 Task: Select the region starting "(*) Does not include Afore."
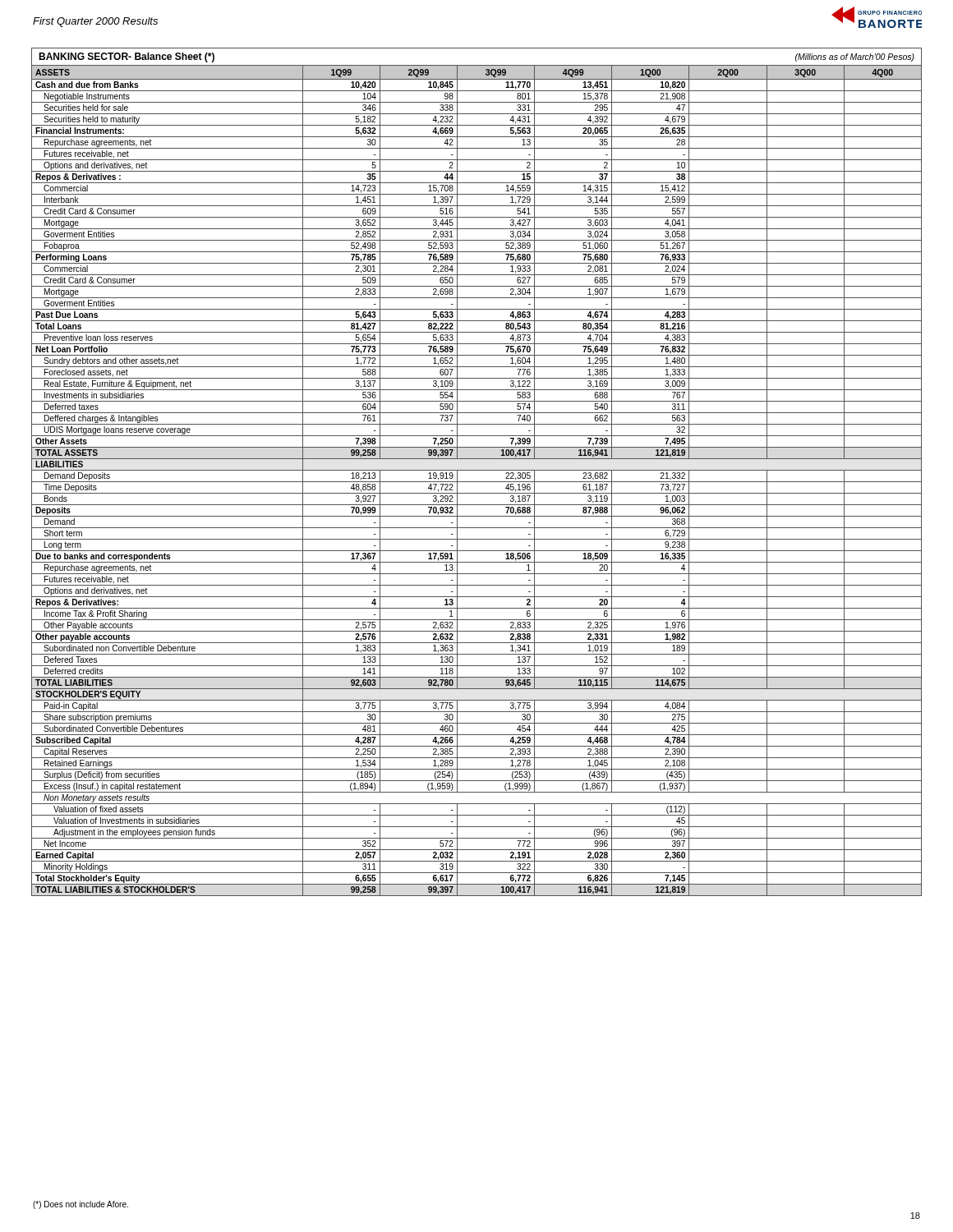pyautogui.click(x=81, y=1204)
